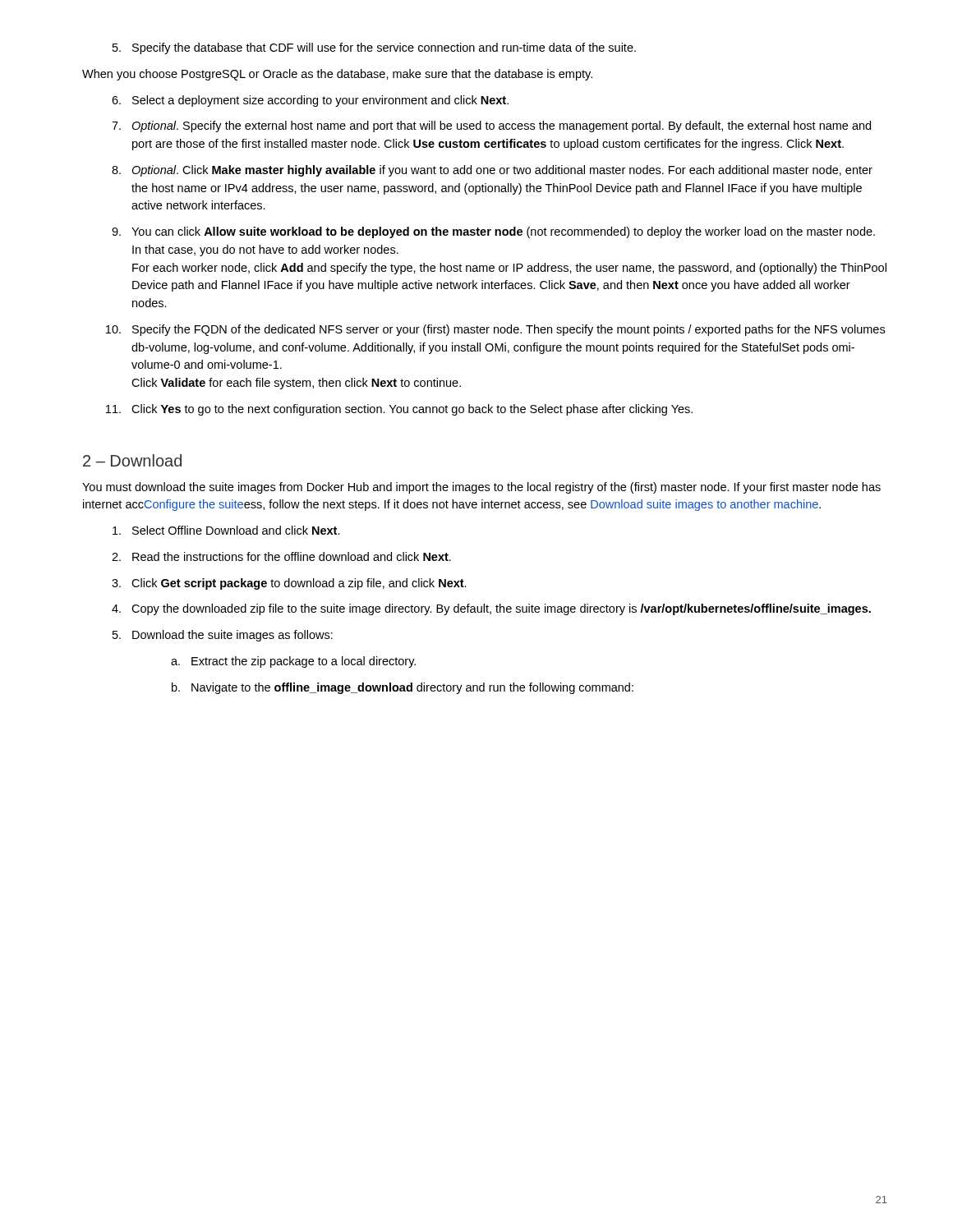Viewport: 953px width, 1232px height.
Task: Locate the block of text that opens with "When you choose PostgreSQL or Oracle as"
Action: click(x=338, y=74)
